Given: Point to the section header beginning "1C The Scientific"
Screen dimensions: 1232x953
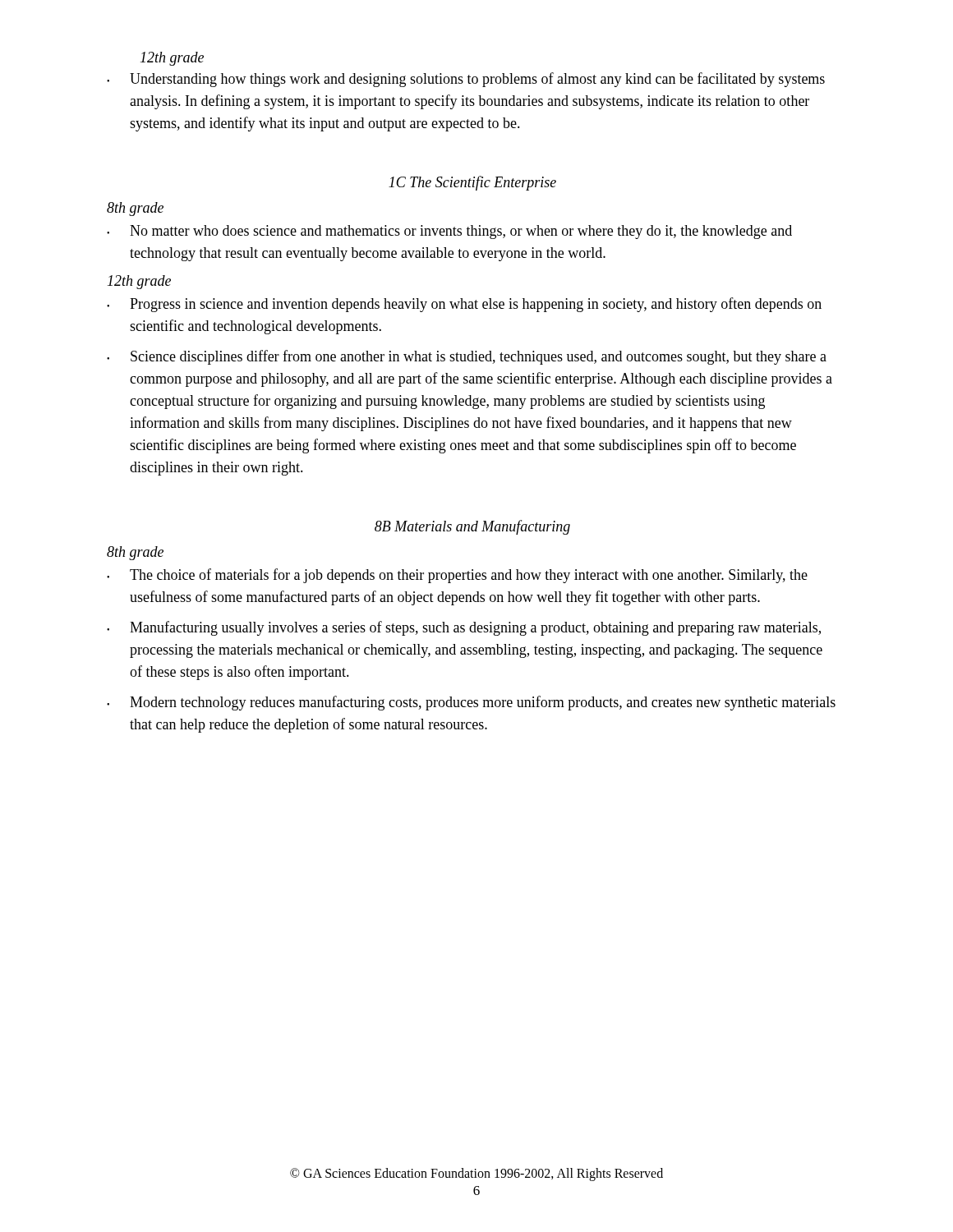Looking at the screenshot, I should pos(472,182).
